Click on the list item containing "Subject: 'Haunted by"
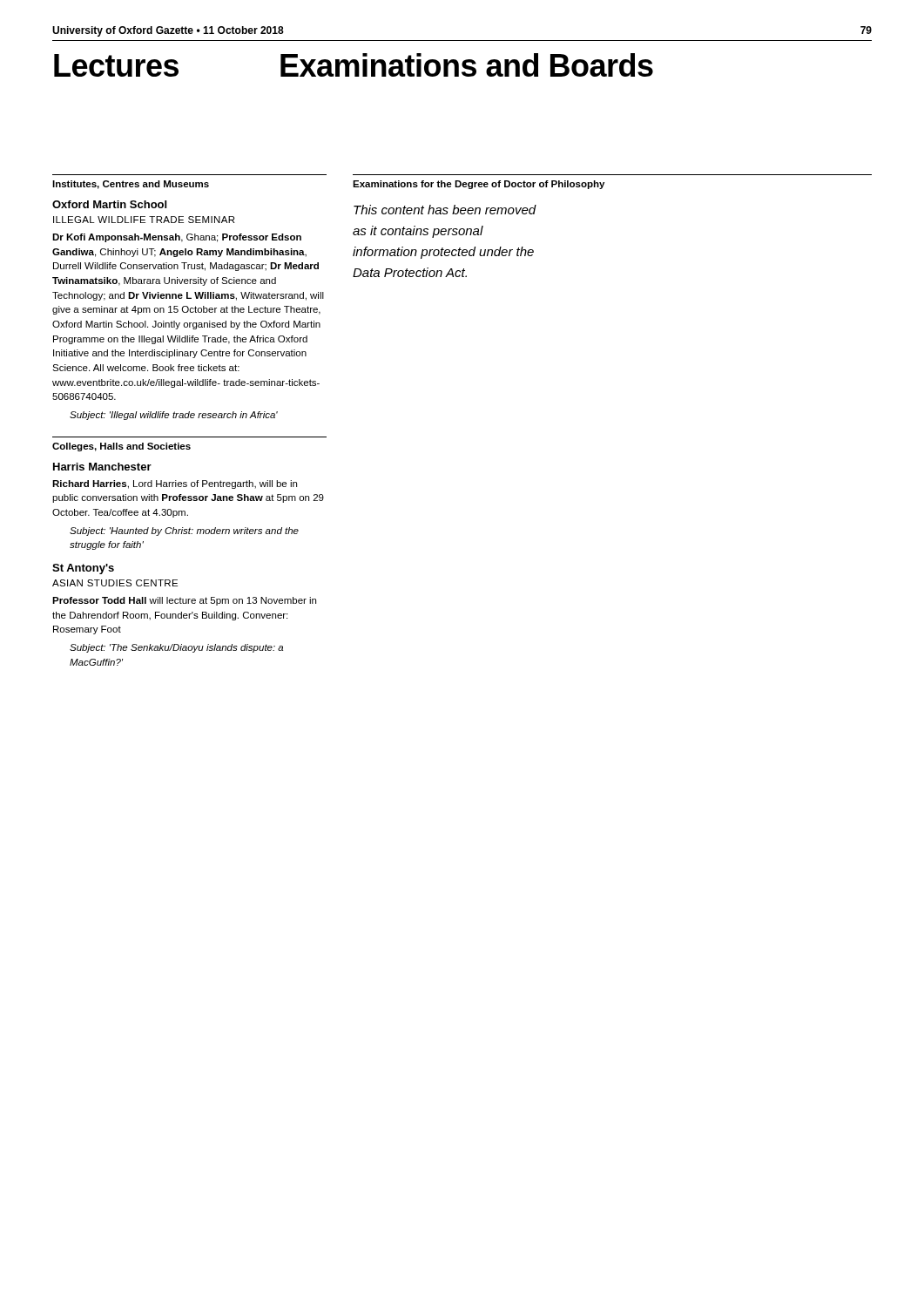 pyautogui.click(x=184, y=538)
